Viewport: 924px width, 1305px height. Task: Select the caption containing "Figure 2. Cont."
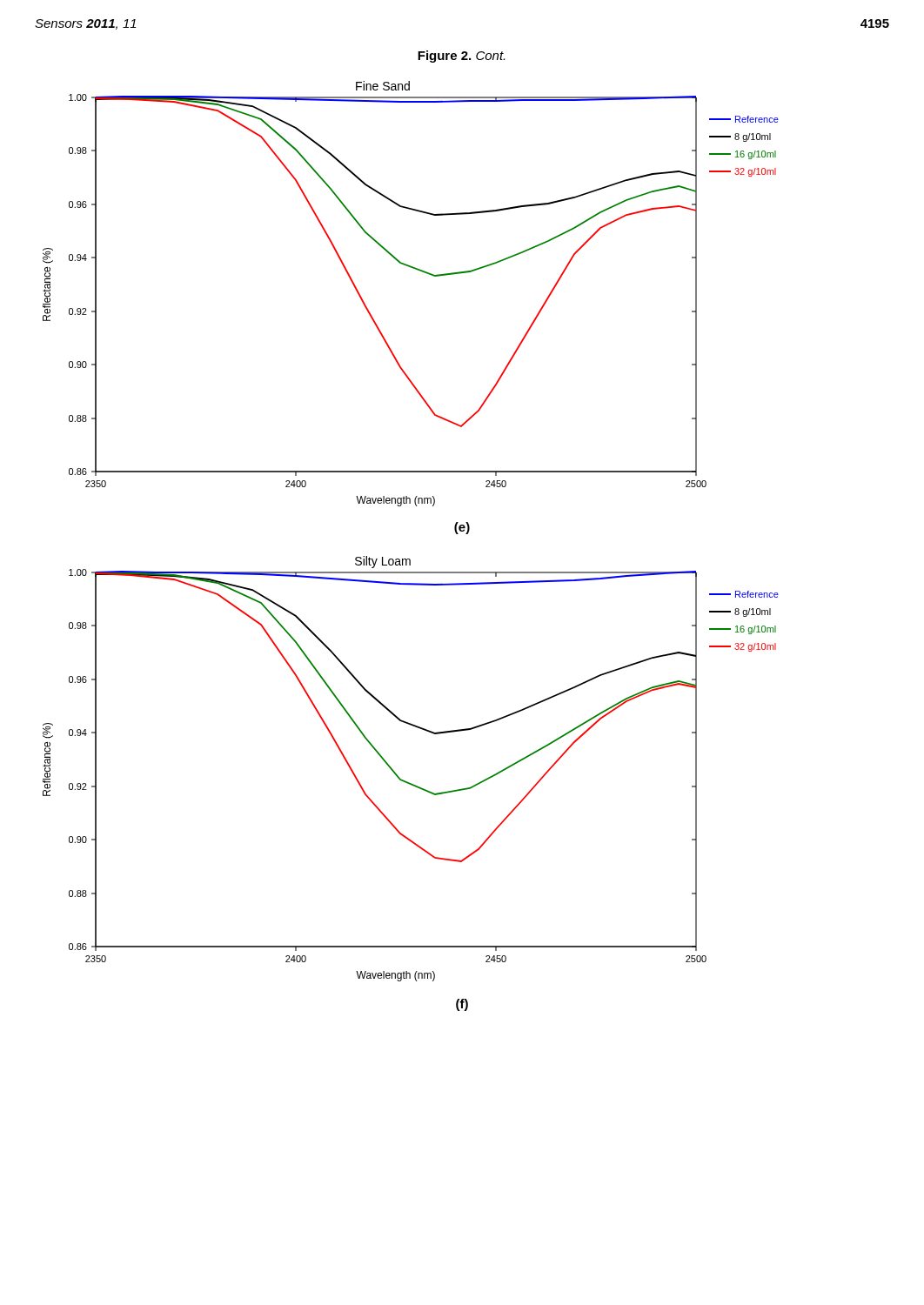pos(462,55)
